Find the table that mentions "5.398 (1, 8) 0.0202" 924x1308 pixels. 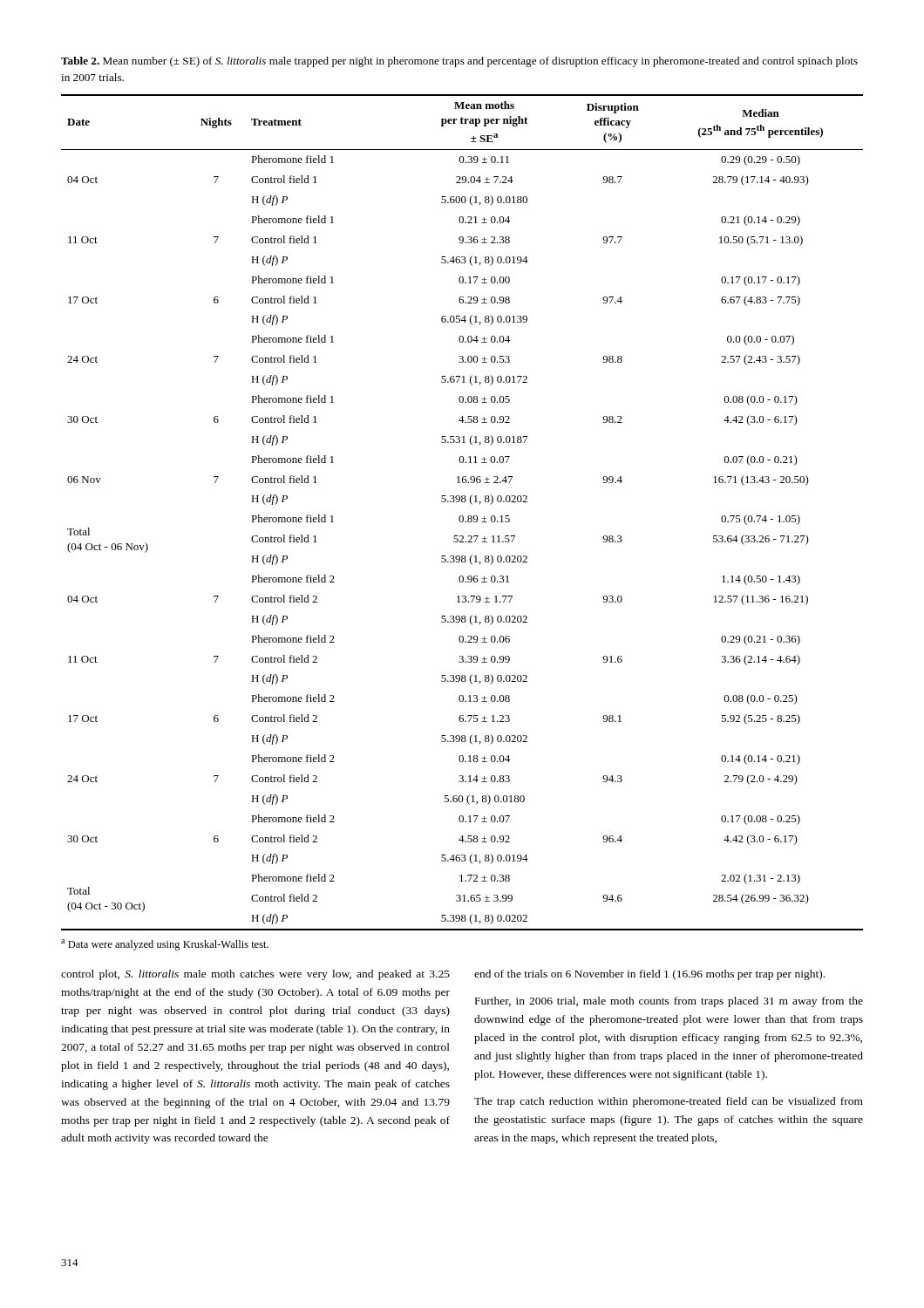(x=462, y=512)
